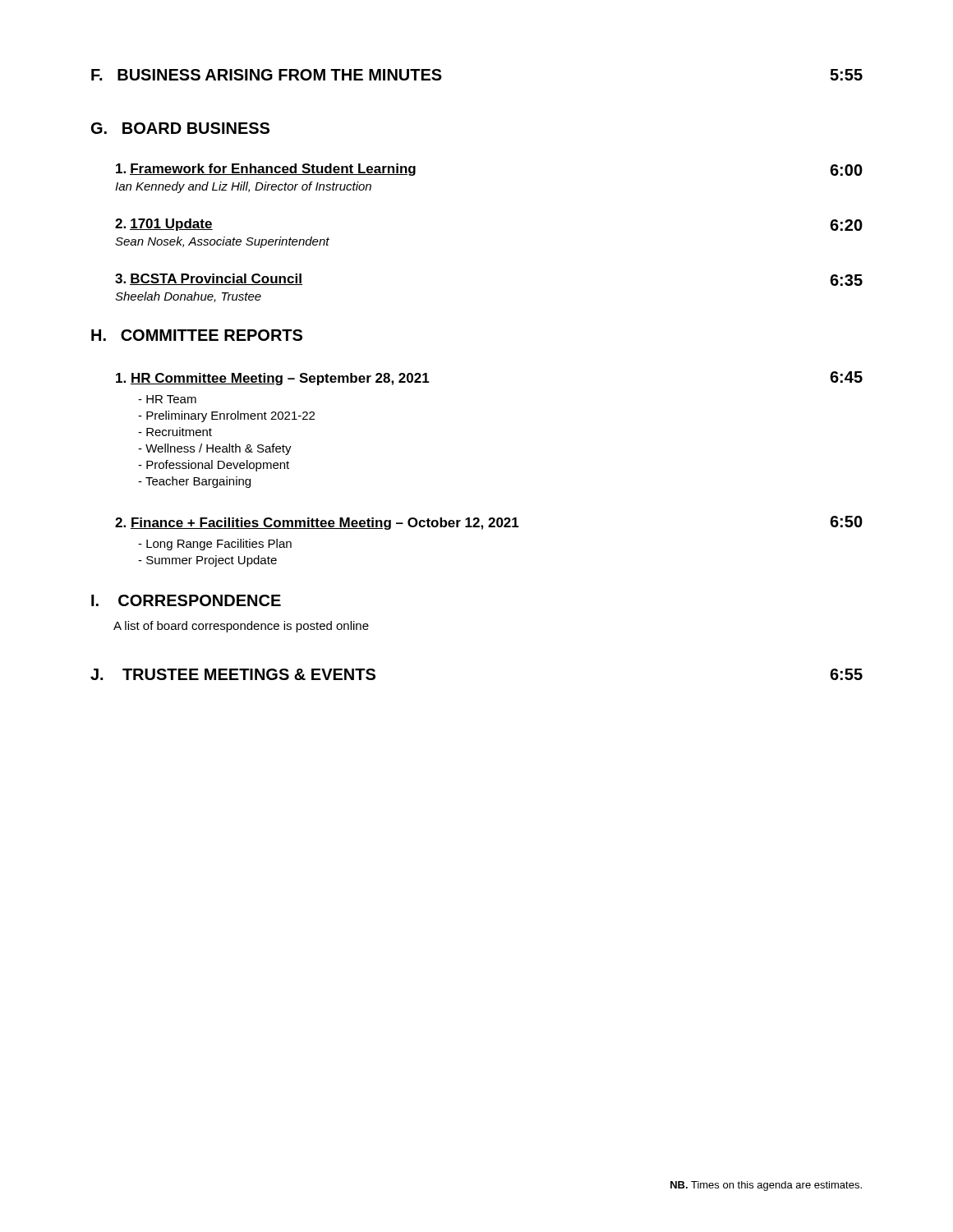Click on the section header that reads "F. BUSINESS ARISING FROM THE"
The height and width of the screenshot is (1232, 953).
(283, 74)
